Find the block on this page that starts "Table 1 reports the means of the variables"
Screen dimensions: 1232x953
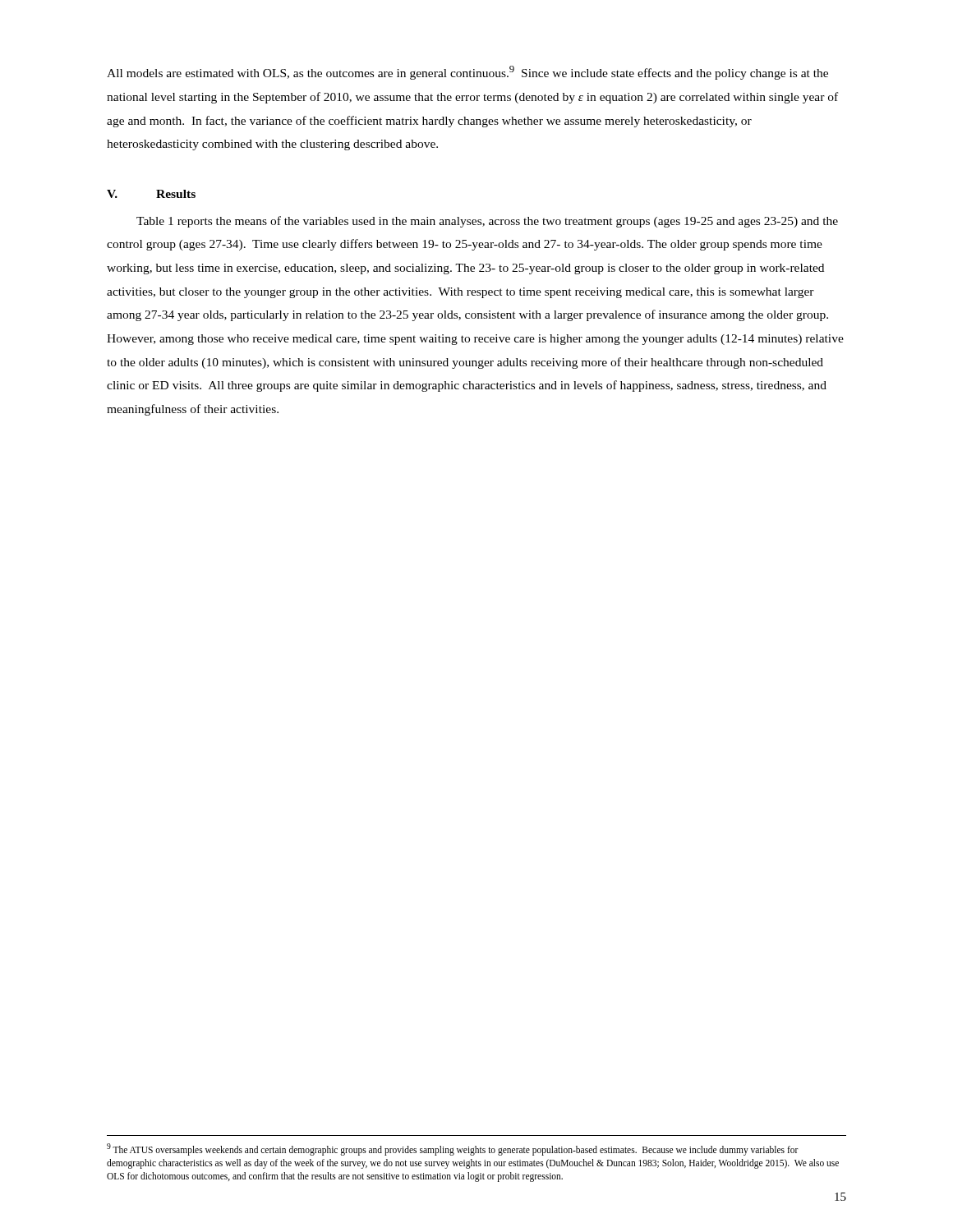tap(476, 315)
